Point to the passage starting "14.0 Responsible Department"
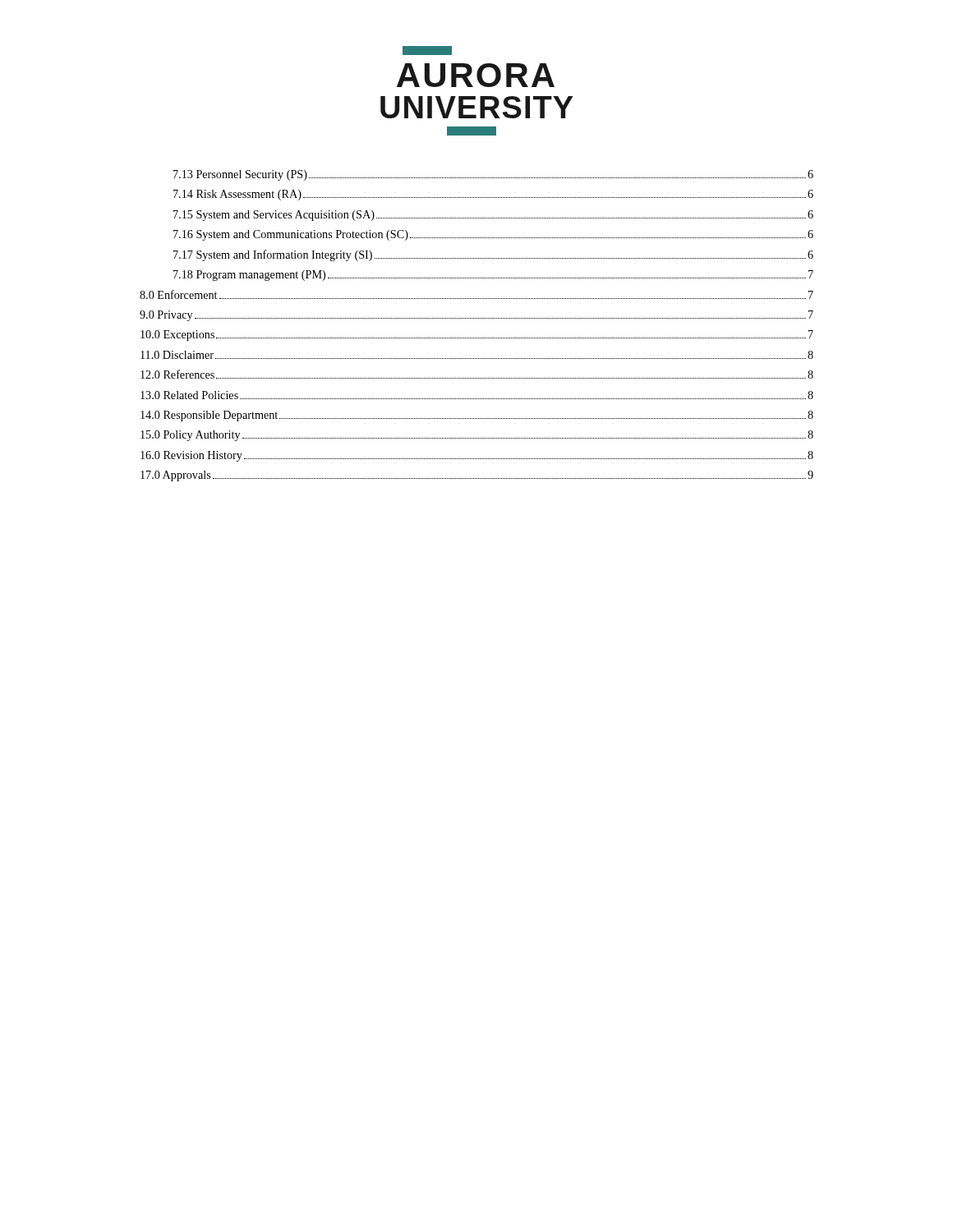953x1232 pixels. click(476, 415)
